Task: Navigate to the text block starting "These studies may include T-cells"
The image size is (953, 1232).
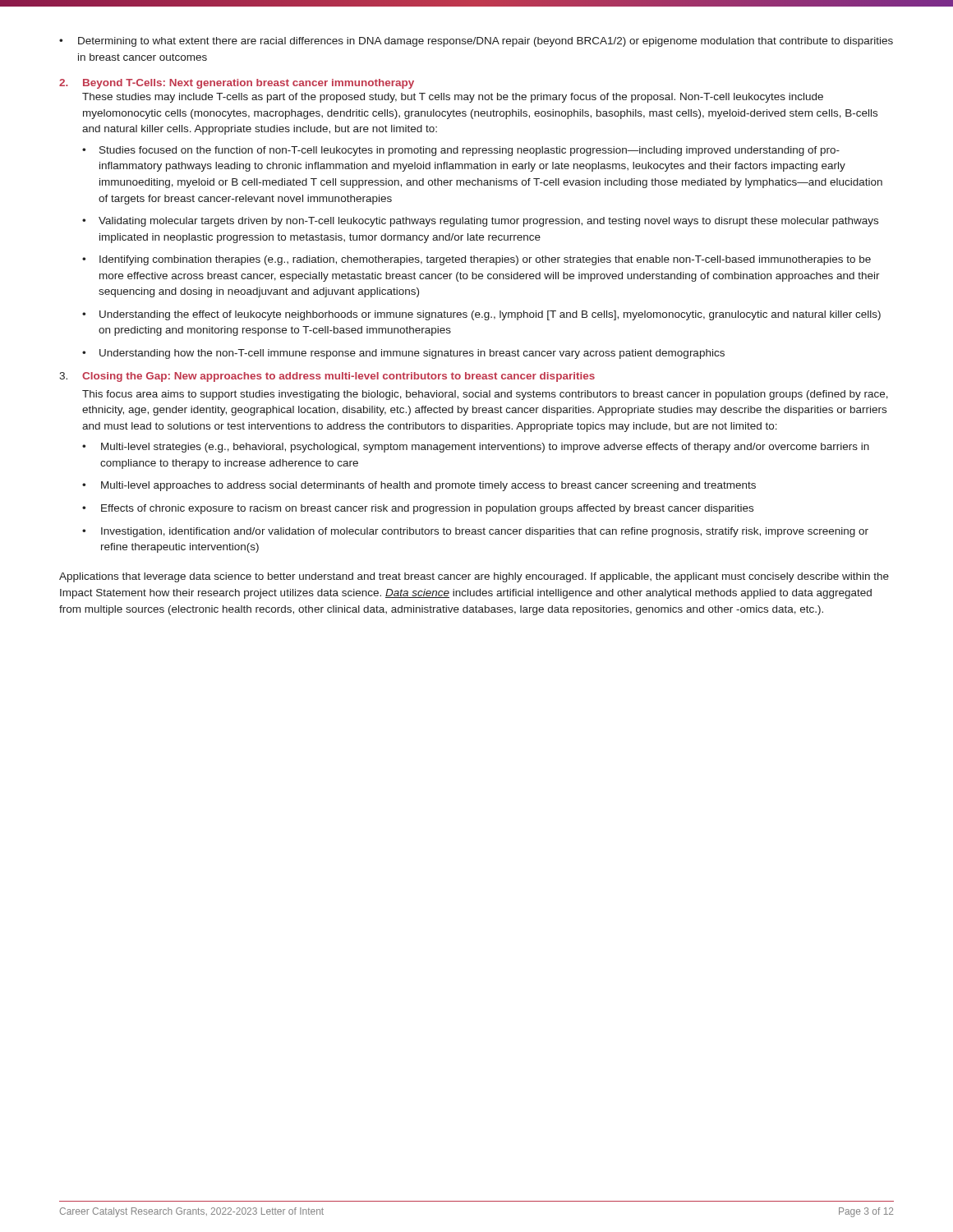Action: pos(480,113)
